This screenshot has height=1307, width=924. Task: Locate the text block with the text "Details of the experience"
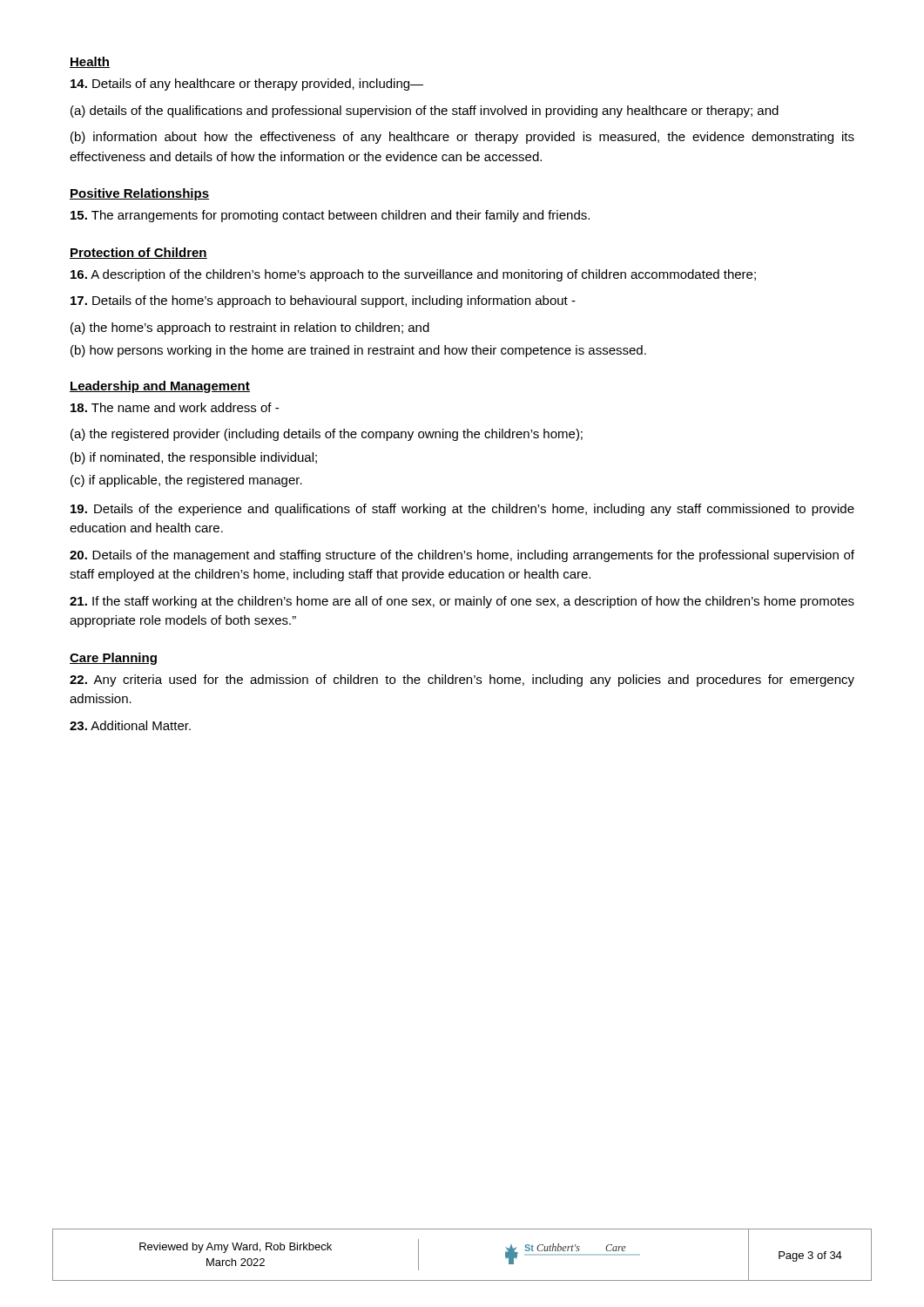tap(462, 518)
